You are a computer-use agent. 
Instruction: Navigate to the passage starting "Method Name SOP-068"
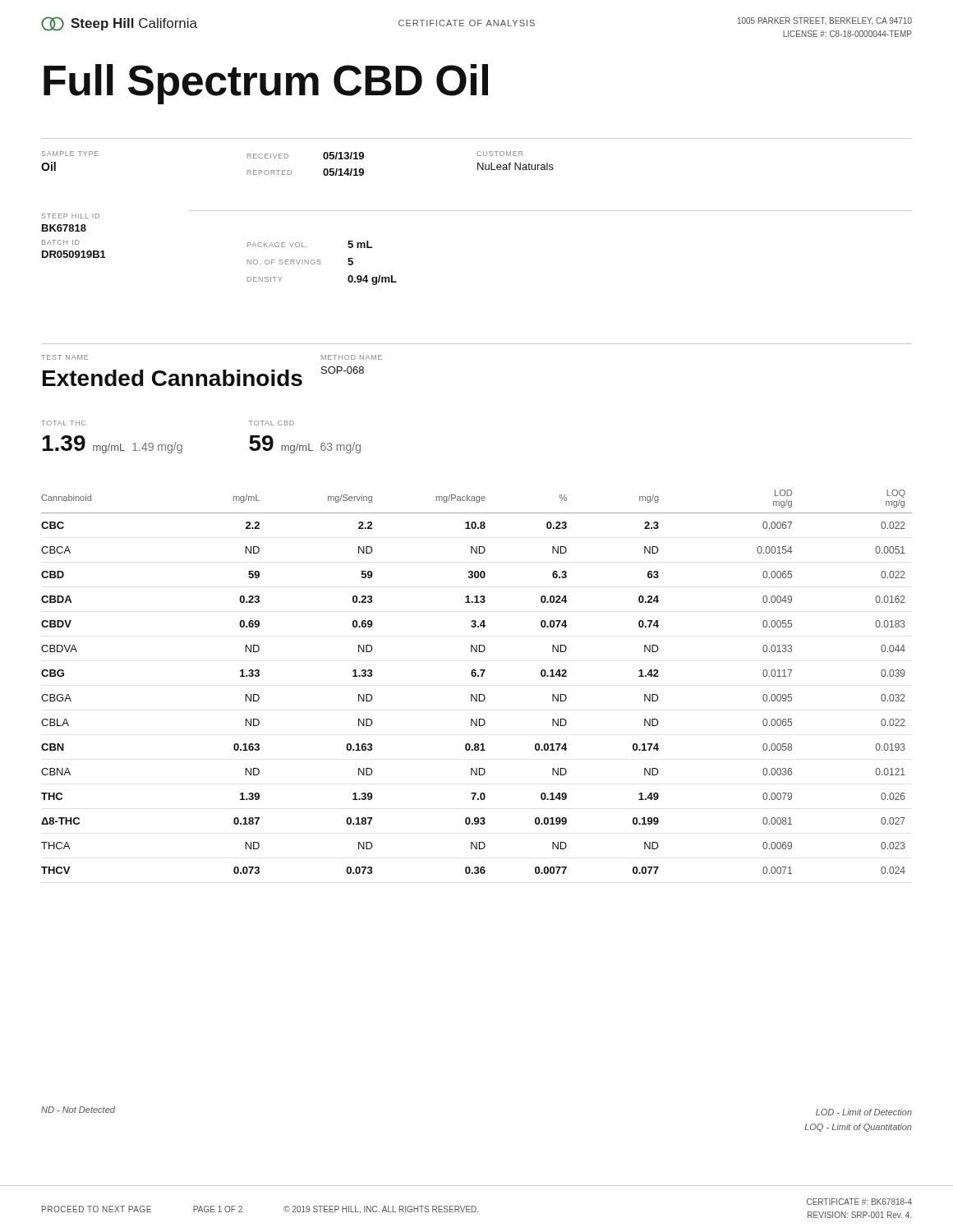click(x=352, y=365)
